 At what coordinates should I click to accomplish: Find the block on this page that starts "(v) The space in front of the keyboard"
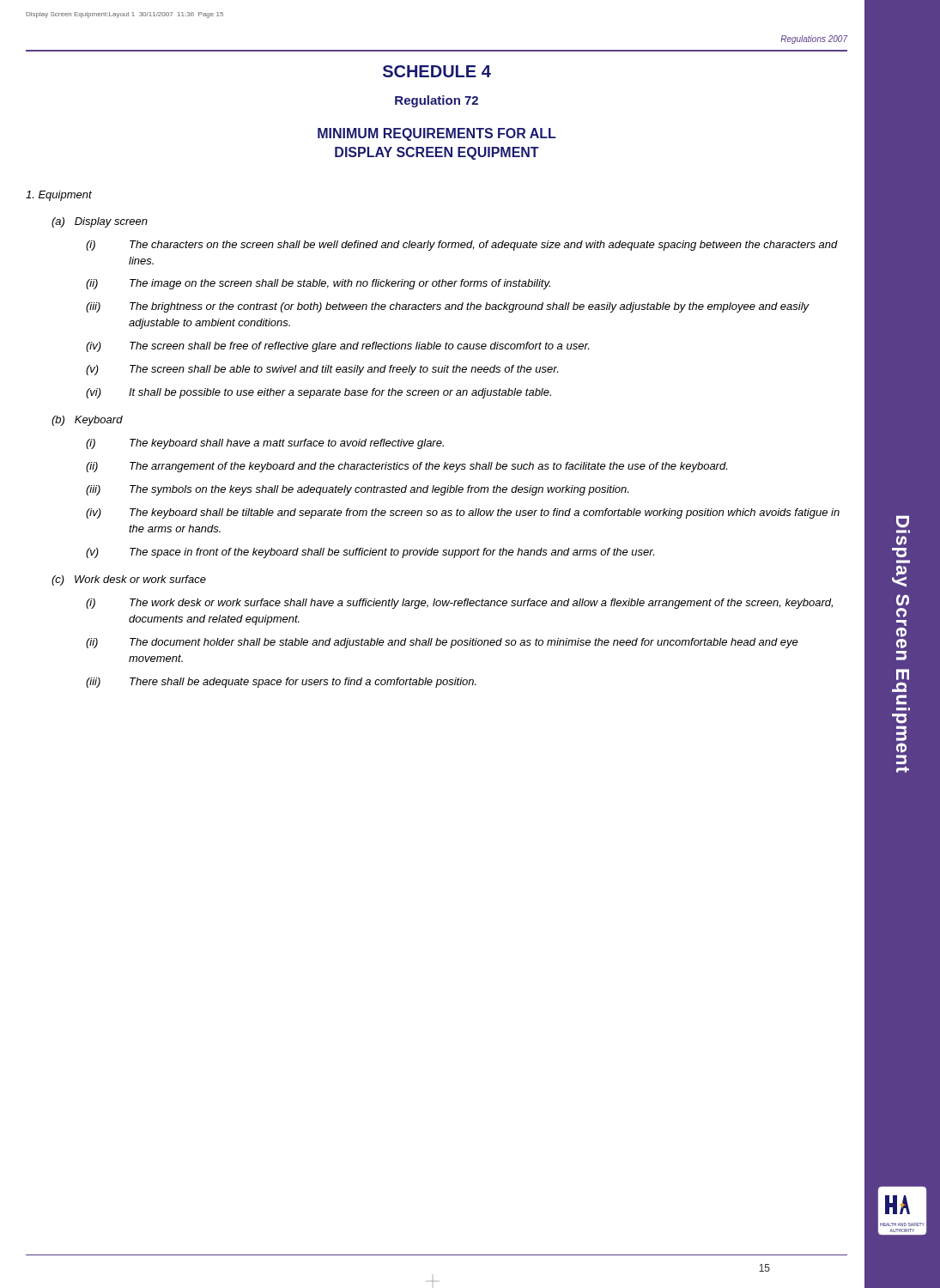click(371, 552)
